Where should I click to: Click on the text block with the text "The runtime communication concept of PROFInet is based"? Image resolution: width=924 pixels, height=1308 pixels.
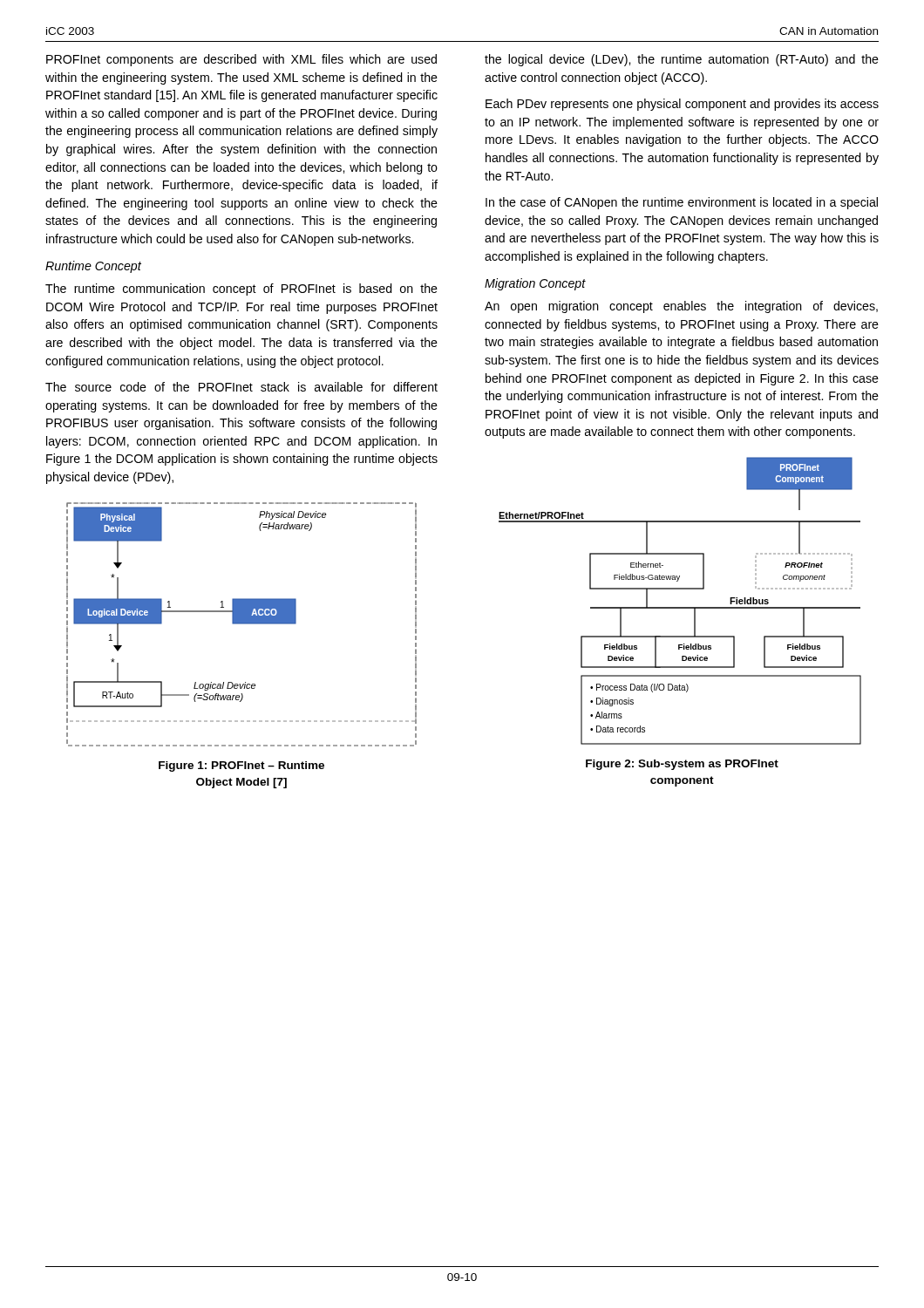point(241,325)
